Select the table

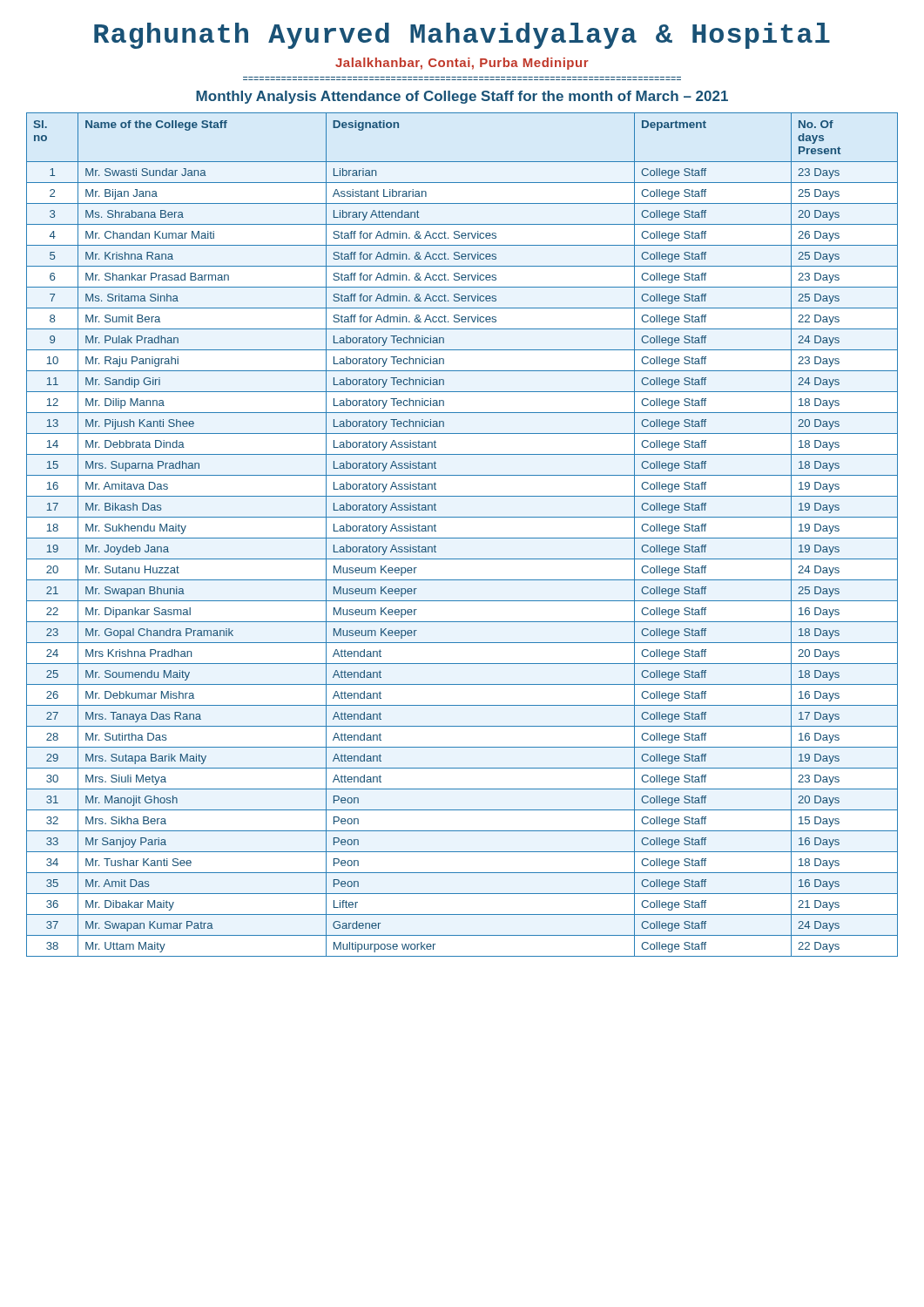462,534
